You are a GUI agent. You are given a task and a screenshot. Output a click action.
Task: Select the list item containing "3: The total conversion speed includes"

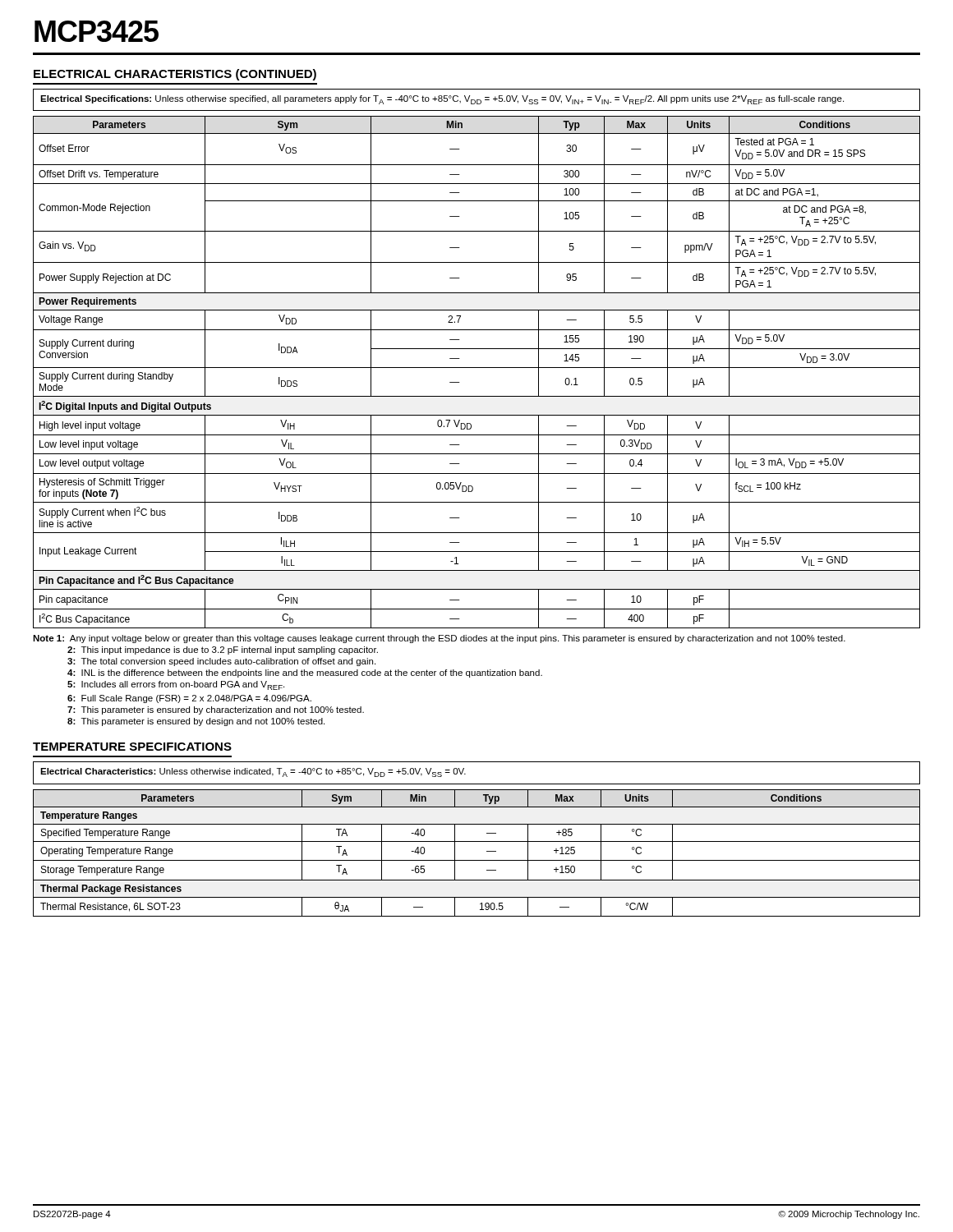coord(222,661)
